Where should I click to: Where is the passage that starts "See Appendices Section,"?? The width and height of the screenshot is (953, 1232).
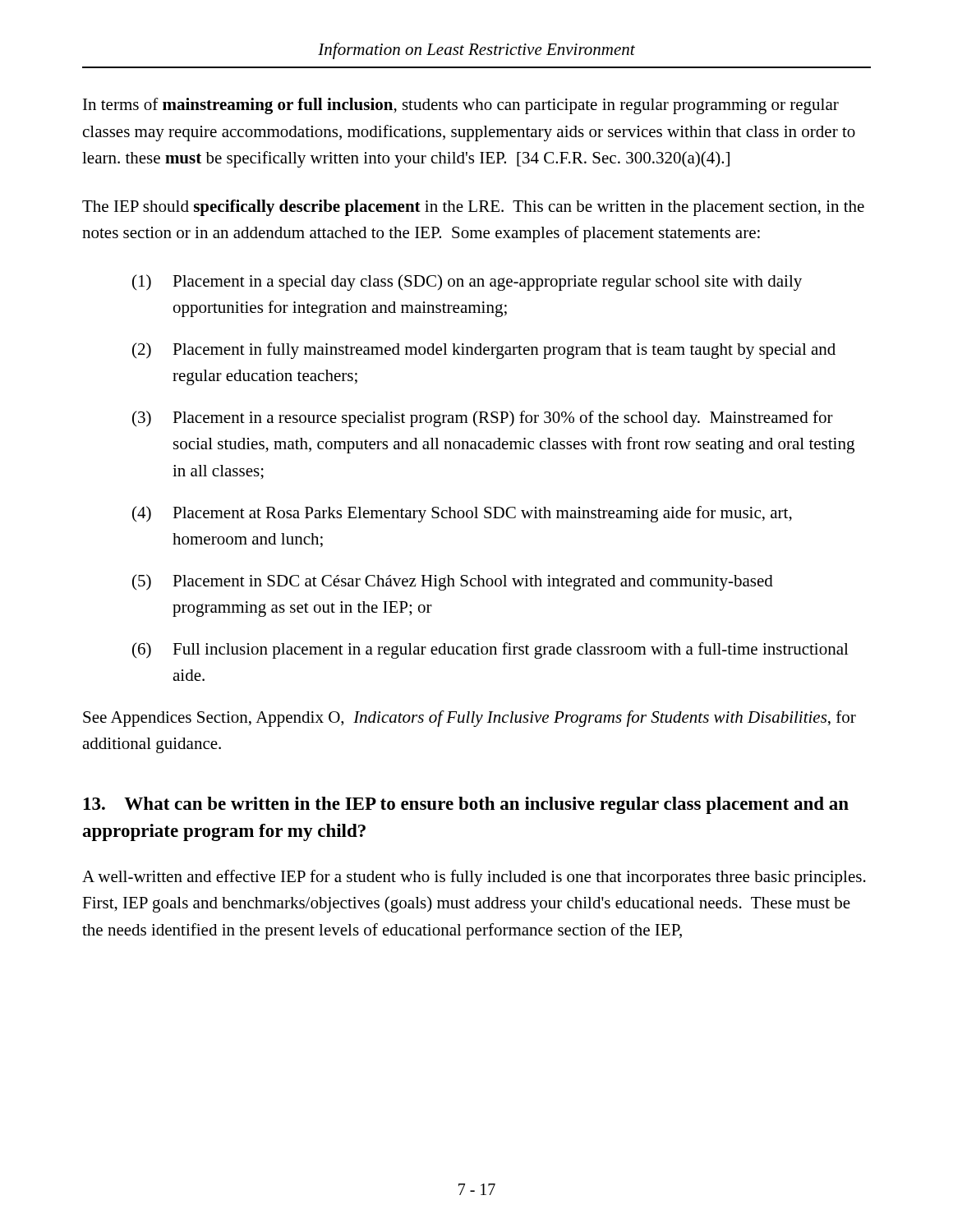pos(469,730)
